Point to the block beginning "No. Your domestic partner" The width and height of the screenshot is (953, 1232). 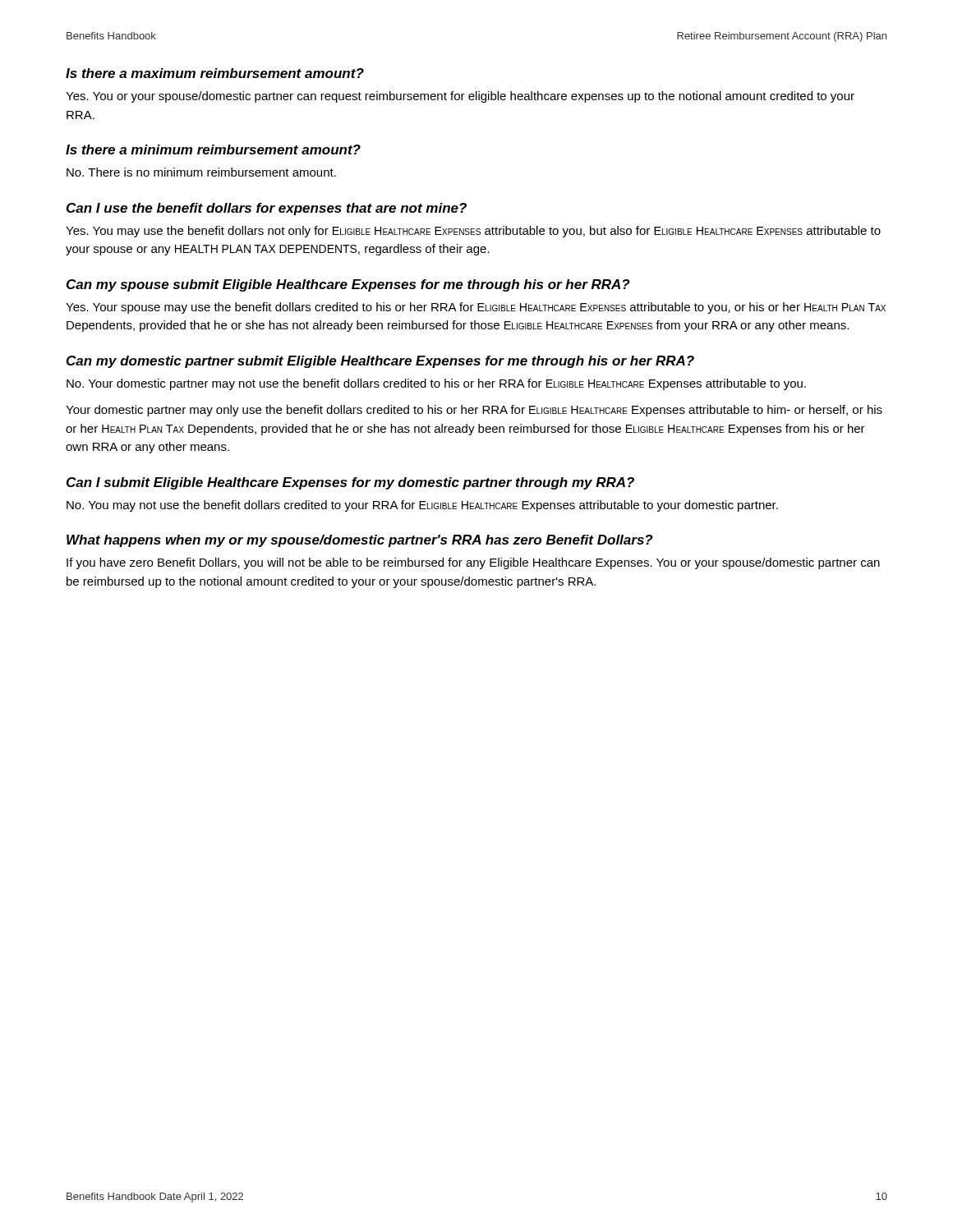point(436,383)
